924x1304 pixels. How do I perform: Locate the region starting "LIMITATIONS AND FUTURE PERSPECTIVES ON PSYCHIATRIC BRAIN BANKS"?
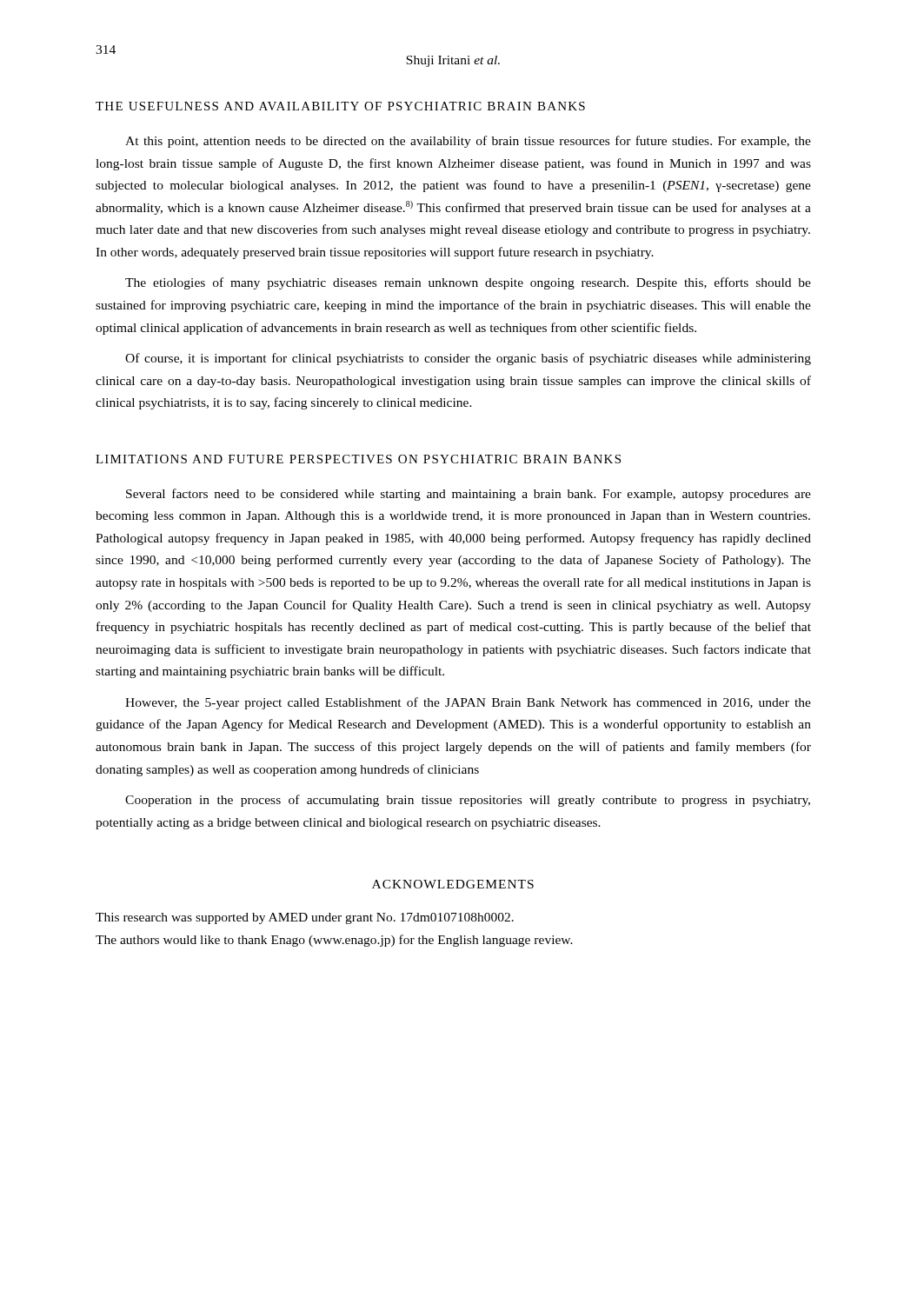coord(359,459)
